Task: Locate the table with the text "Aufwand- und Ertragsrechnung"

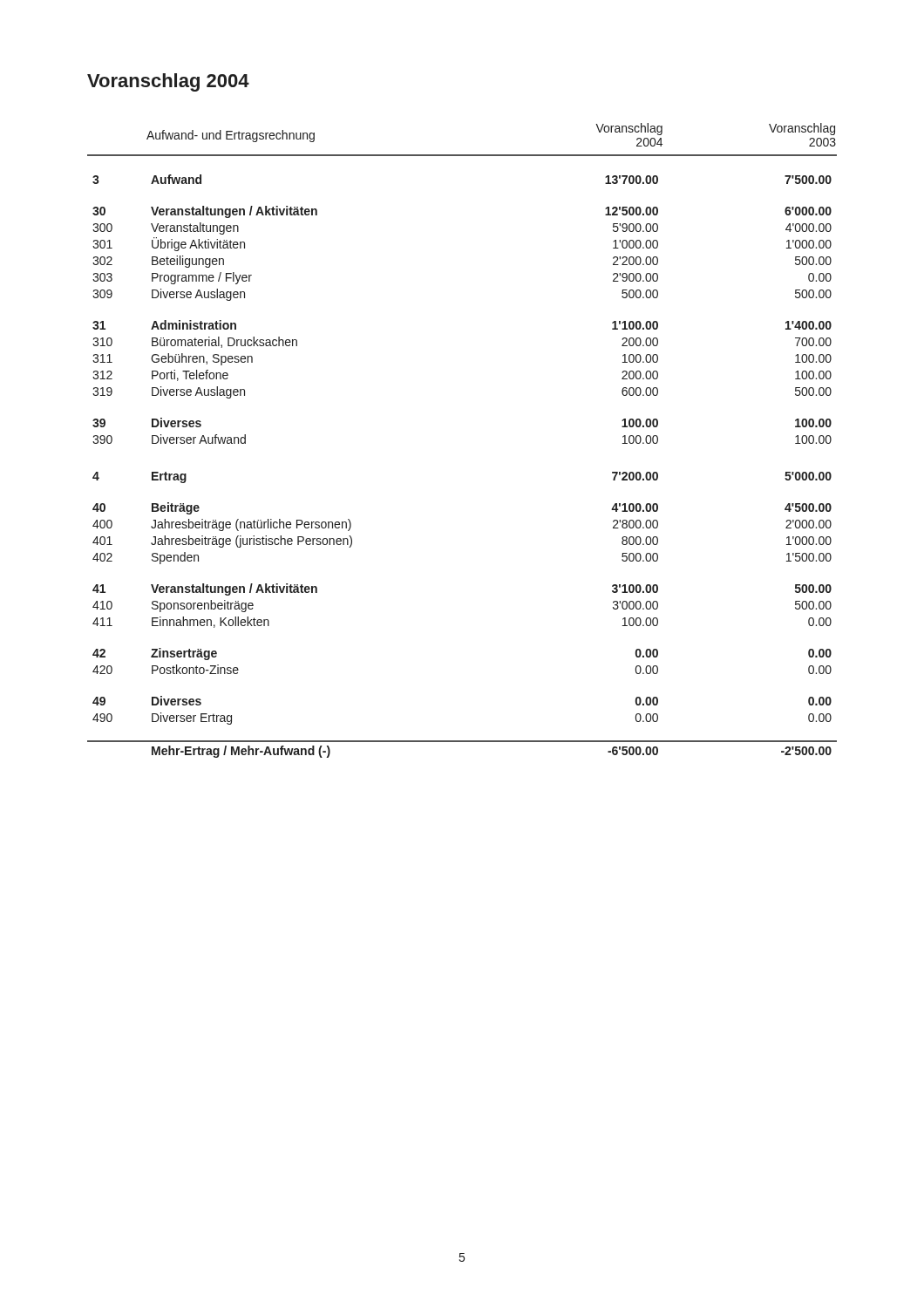Action: tap(462, 439)
